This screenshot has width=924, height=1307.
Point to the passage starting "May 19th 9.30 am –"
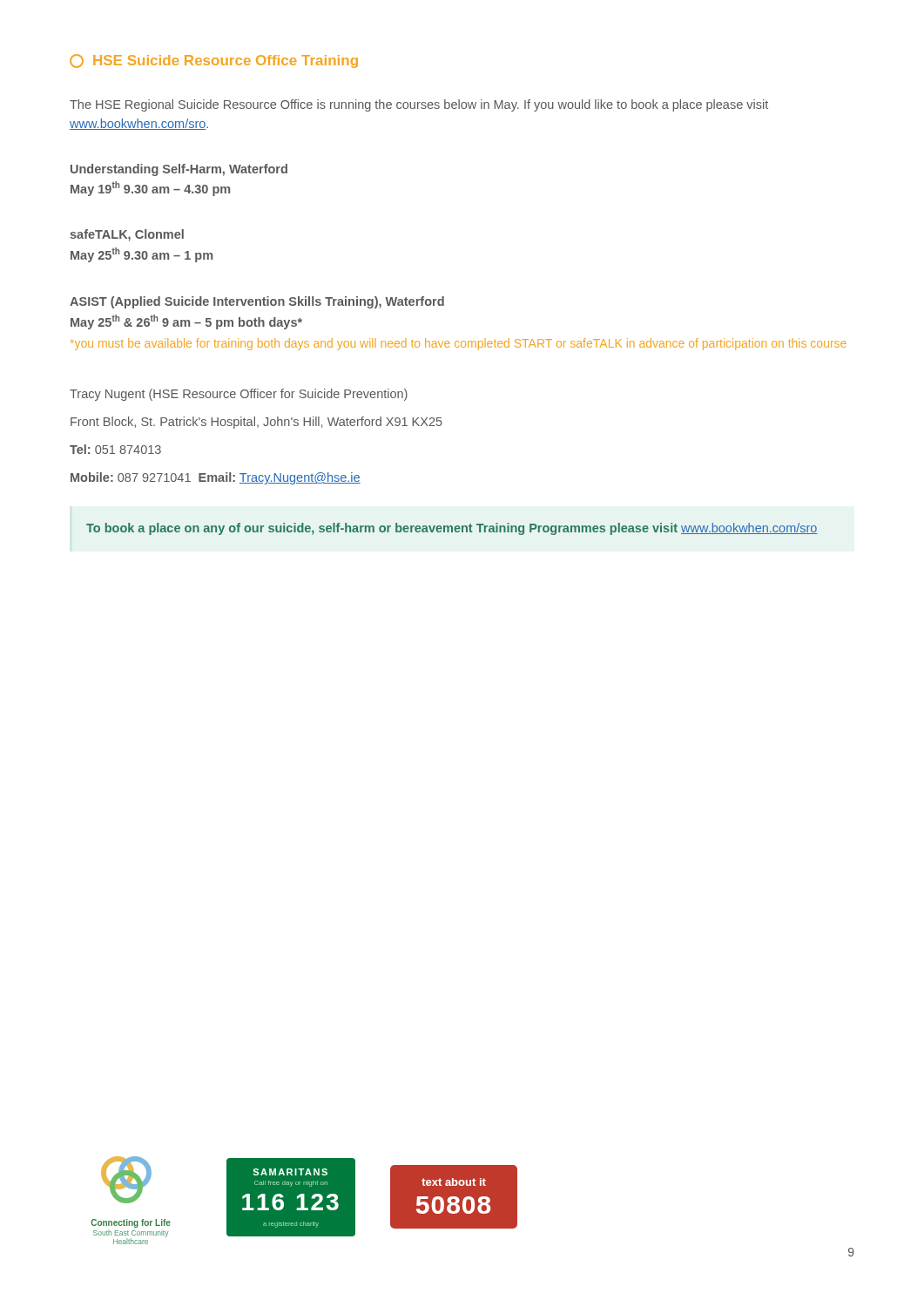pos(150,189)
